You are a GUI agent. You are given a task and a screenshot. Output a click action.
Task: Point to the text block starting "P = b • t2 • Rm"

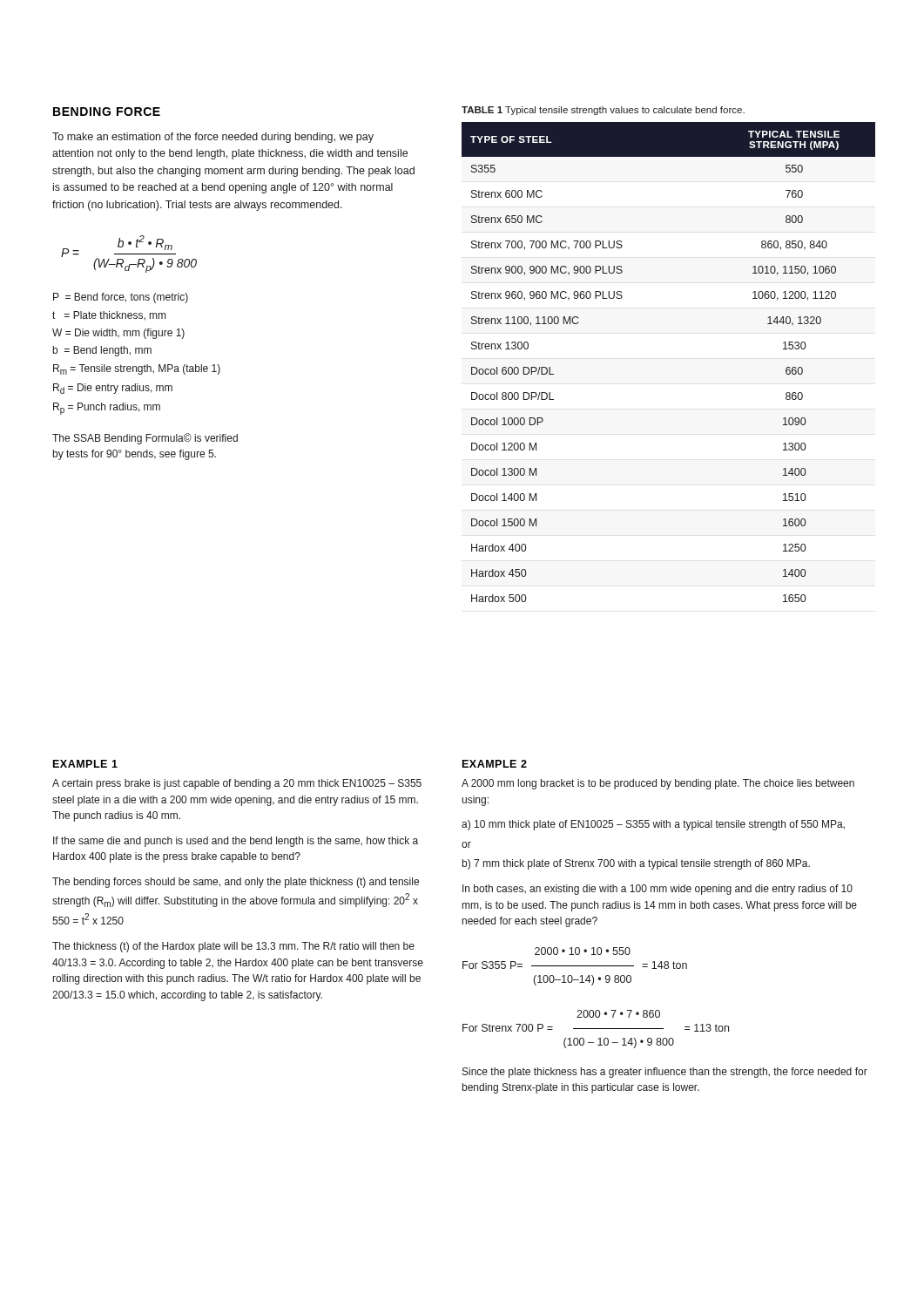[131, 253]
